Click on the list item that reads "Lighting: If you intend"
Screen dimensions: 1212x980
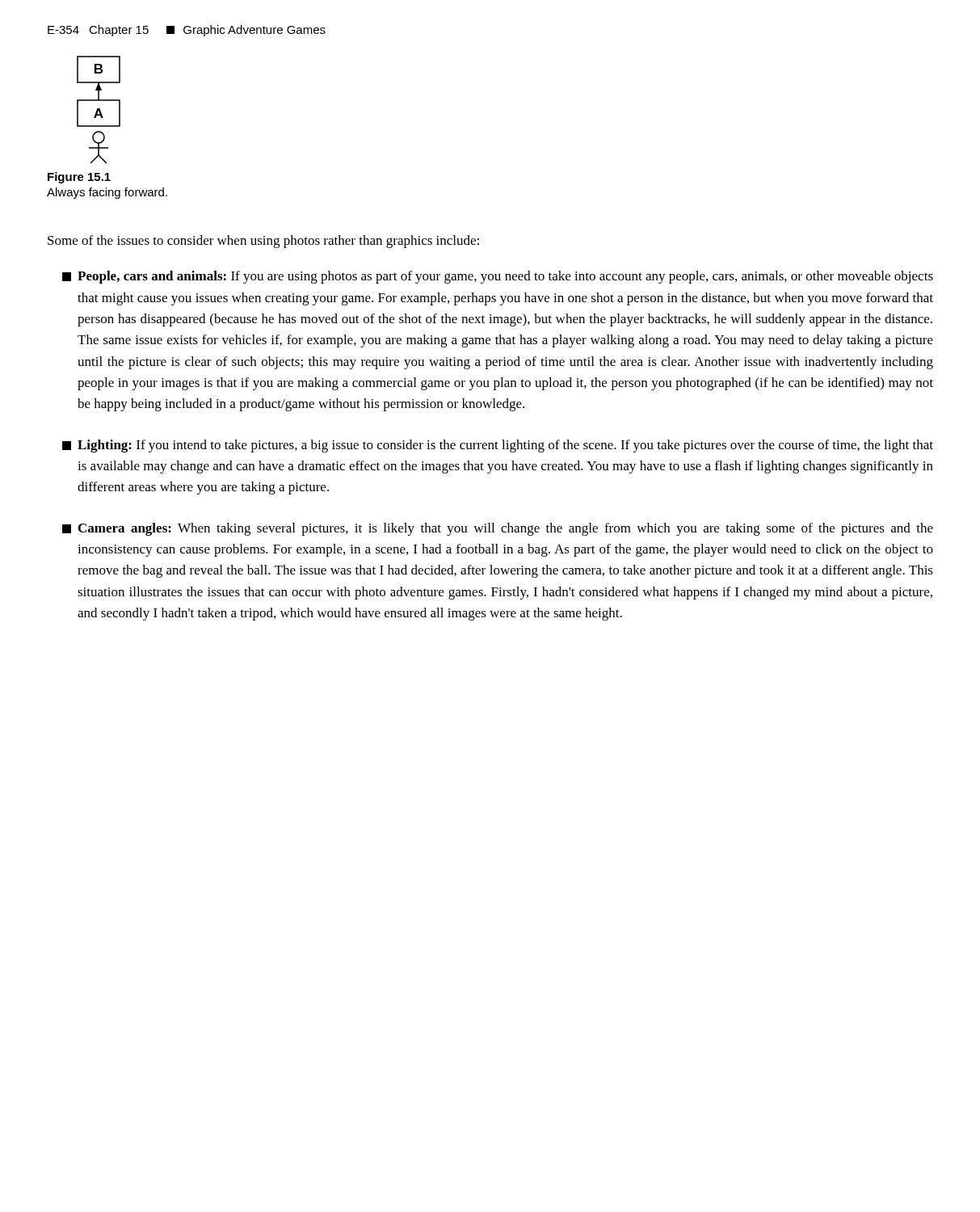[490, 466]
